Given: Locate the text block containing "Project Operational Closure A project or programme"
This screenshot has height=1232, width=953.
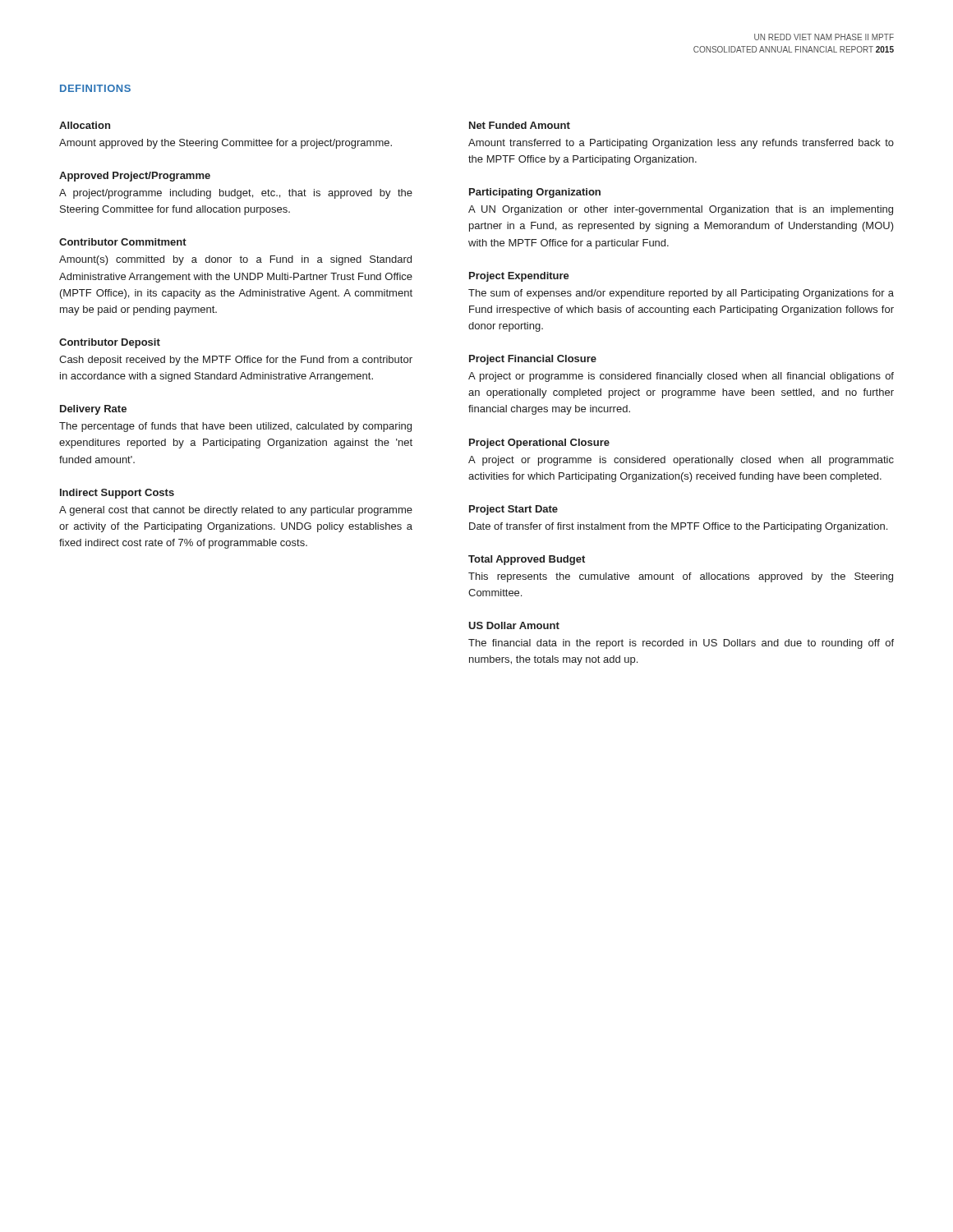Looking at the screenshot, I should 681,460.
